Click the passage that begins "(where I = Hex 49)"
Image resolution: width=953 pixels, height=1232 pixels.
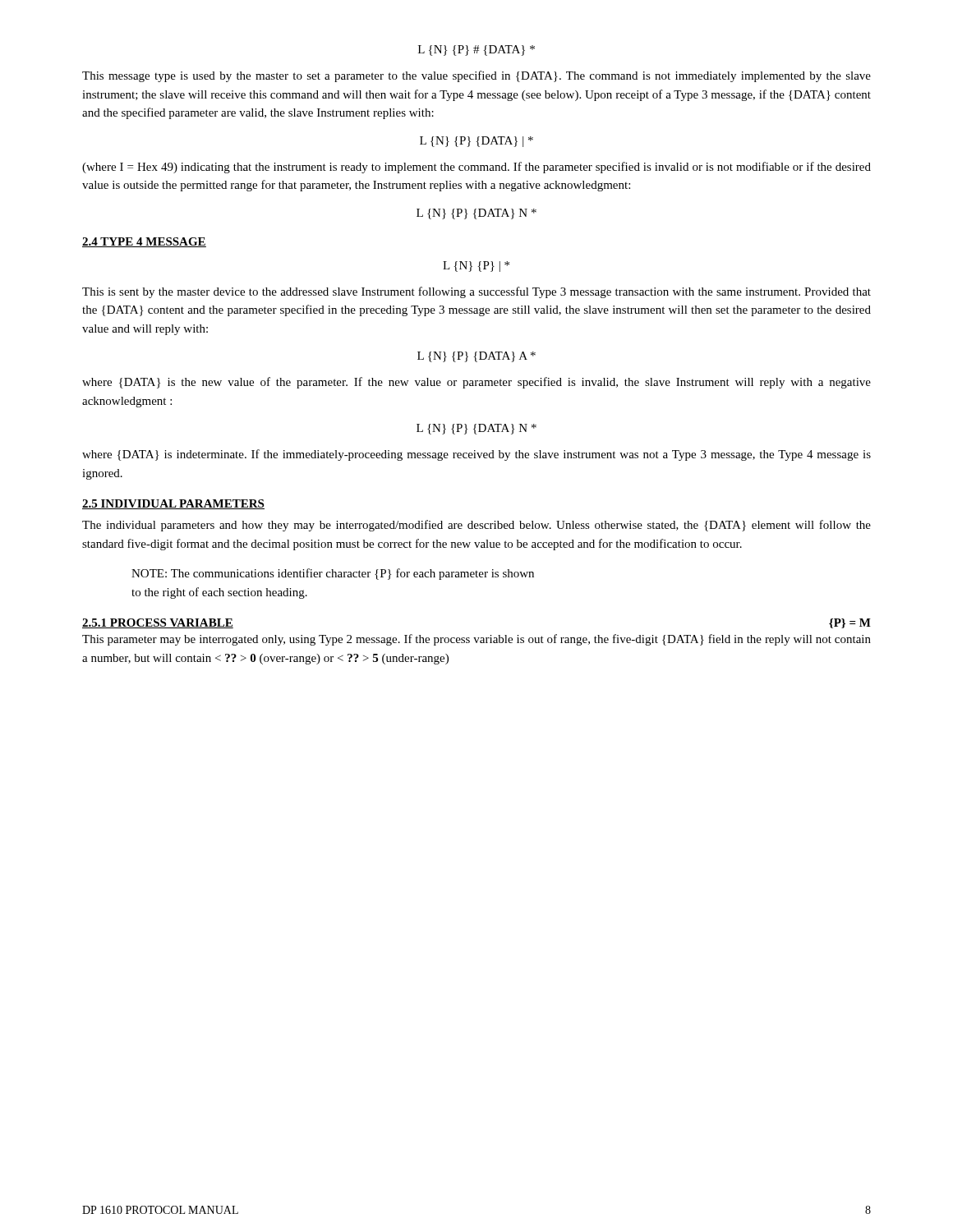coord(476,176)
